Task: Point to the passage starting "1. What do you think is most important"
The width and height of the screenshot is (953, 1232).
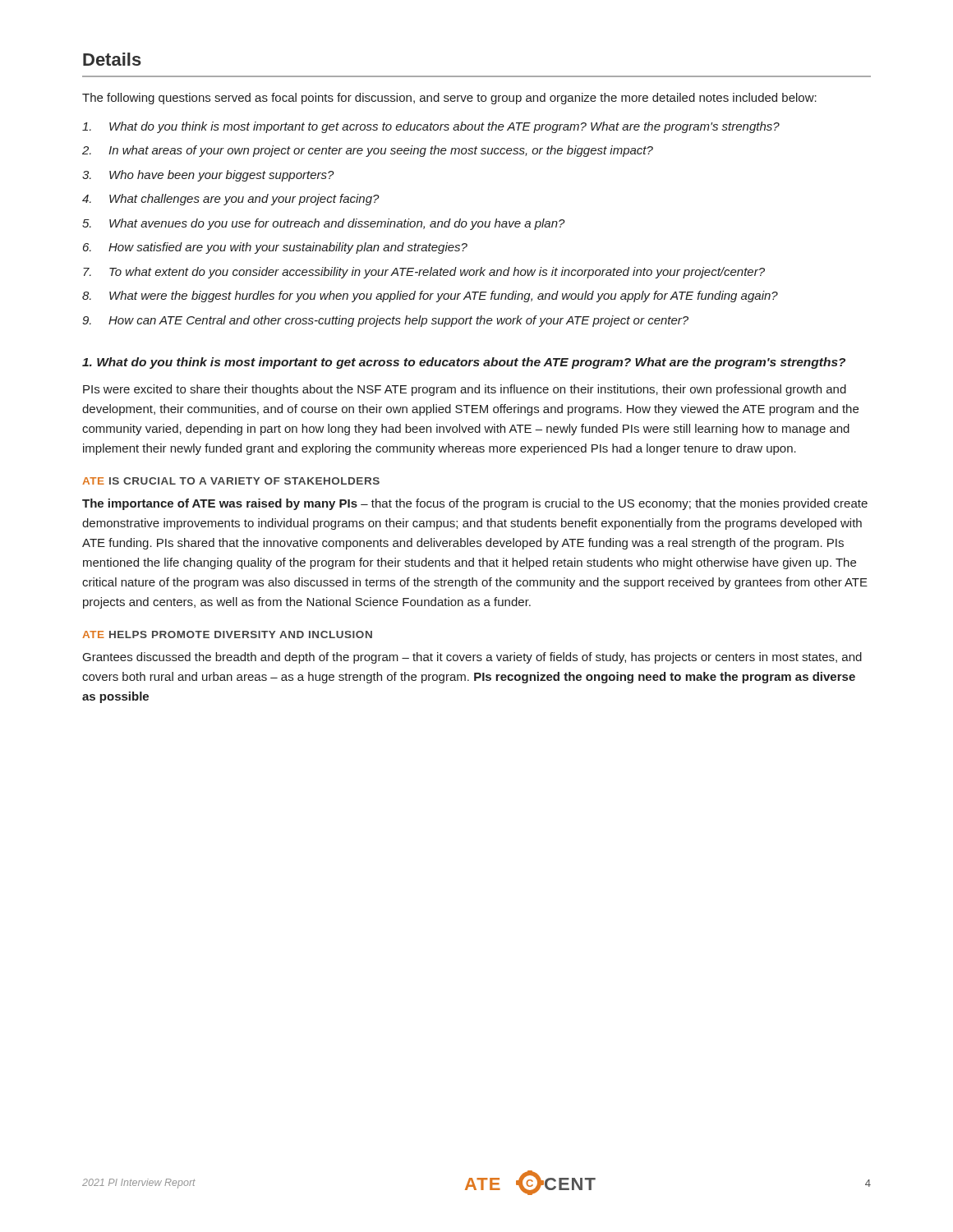Action: point(464,362)
